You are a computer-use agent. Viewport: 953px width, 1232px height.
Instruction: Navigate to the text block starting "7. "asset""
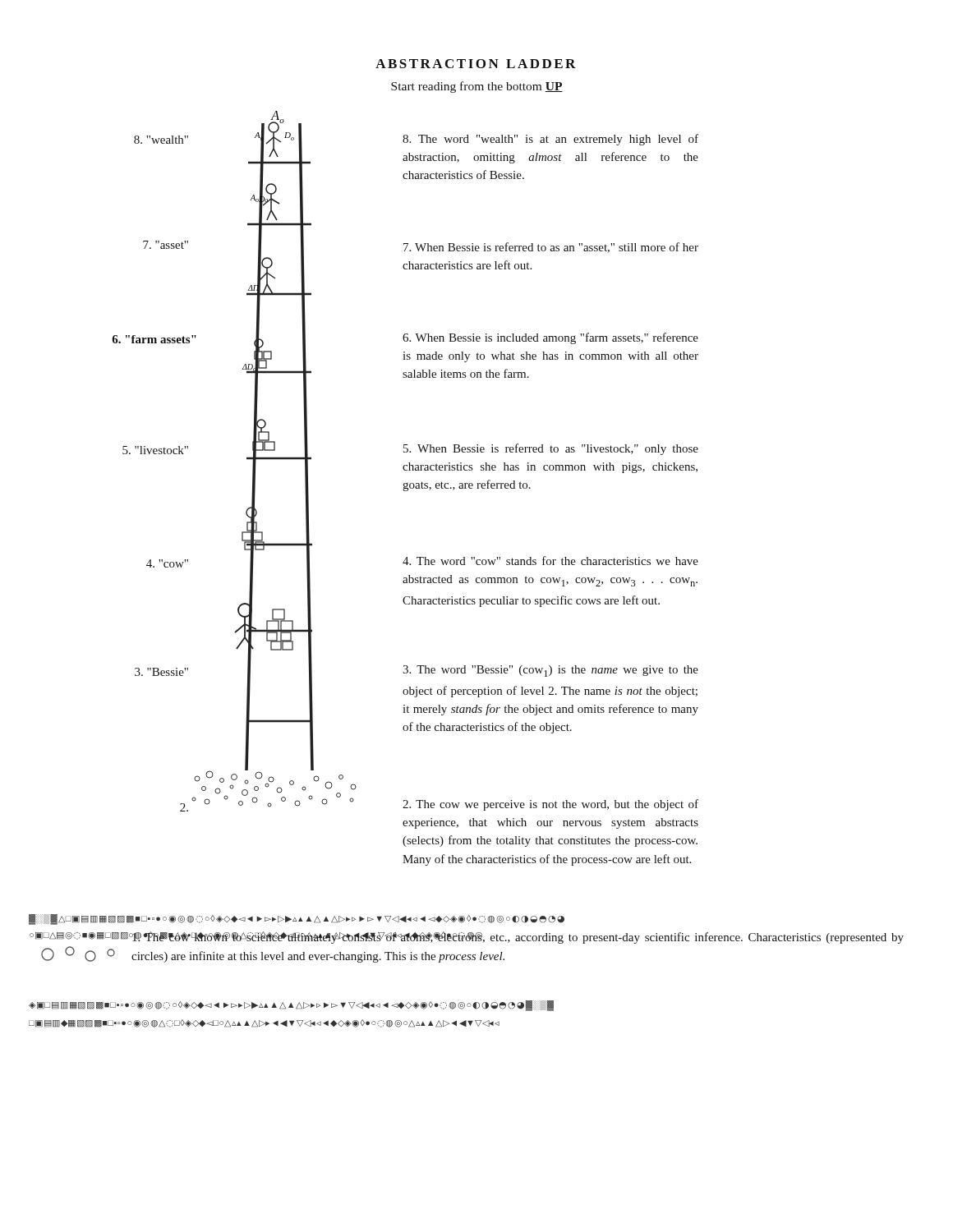[166, 245]
